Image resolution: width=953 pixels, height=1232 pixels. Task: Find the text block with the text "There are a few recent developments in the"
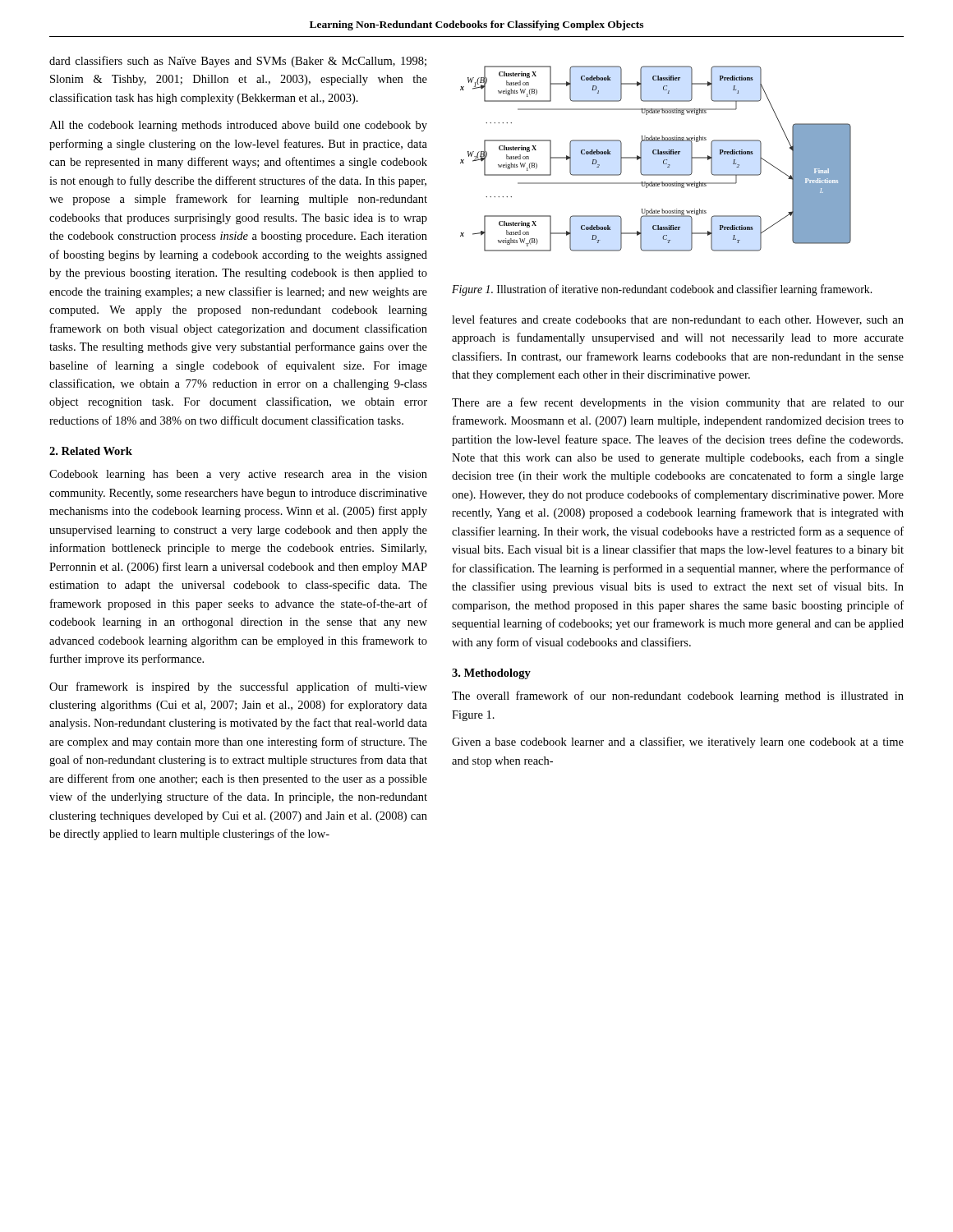[678, 522]
